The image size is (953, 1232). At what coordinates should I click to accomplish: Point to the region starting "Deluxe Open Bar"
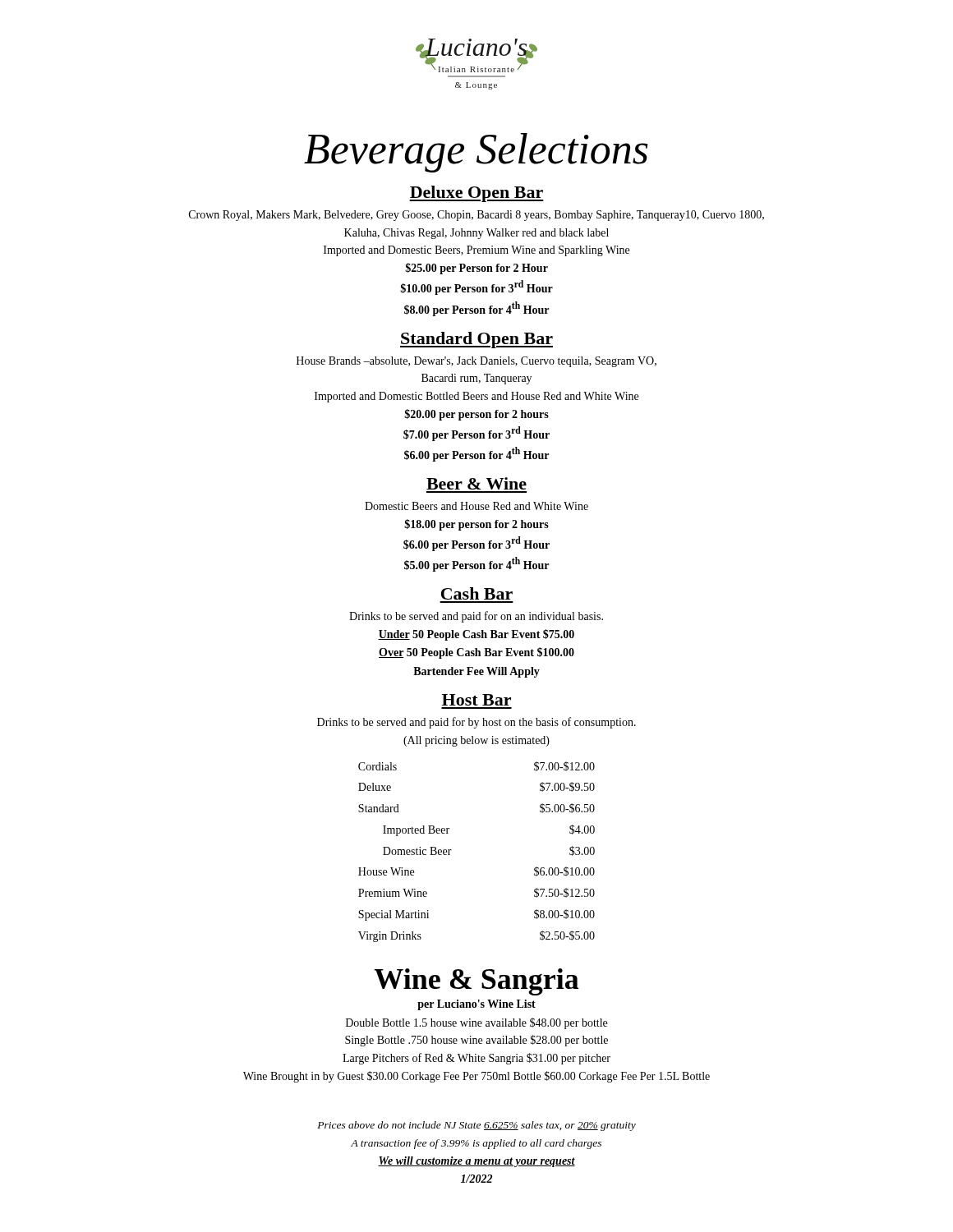tap(476, 192)
